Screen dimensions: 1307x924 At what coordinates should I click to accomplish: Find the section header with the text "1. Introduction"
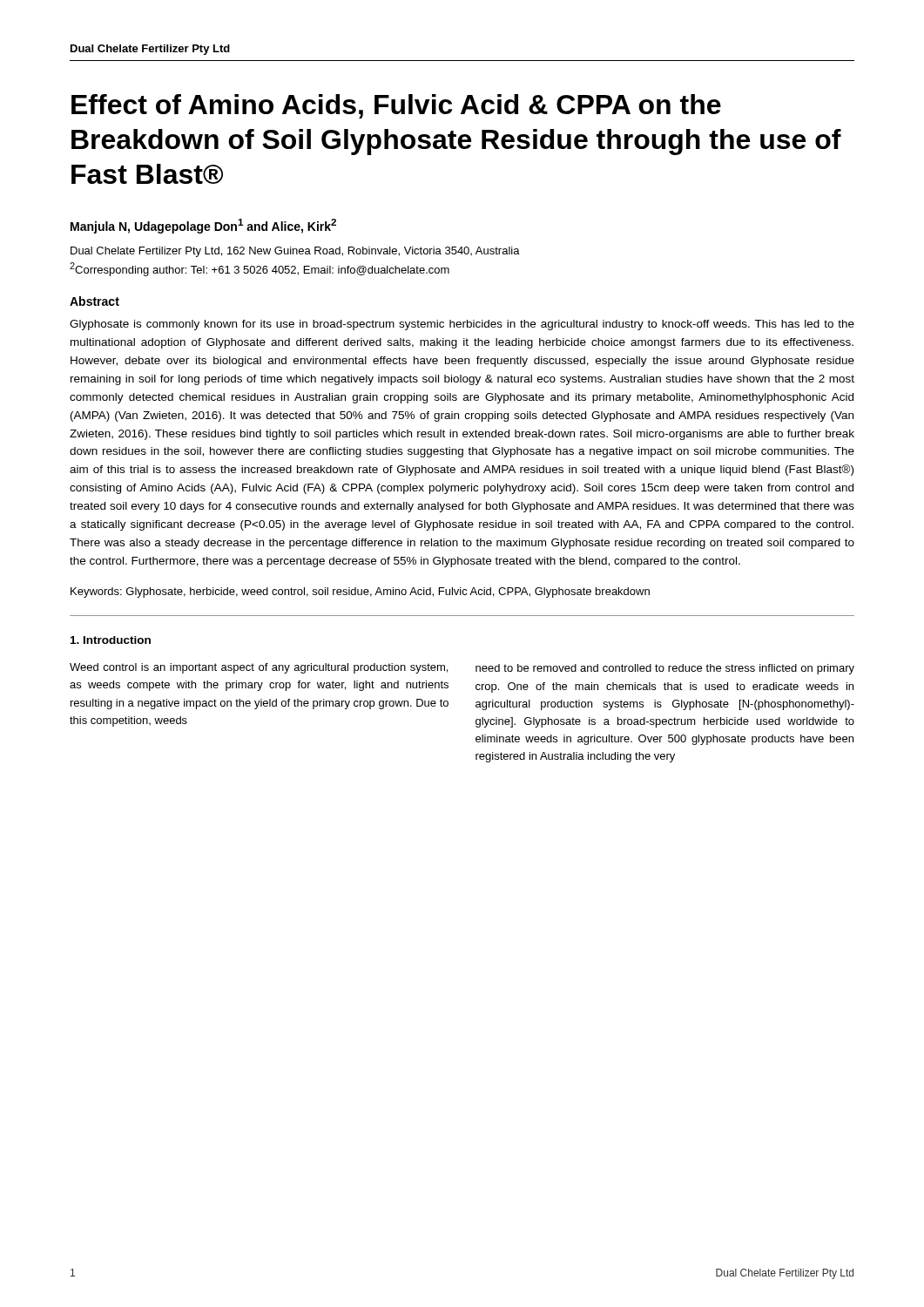(111, 640)
